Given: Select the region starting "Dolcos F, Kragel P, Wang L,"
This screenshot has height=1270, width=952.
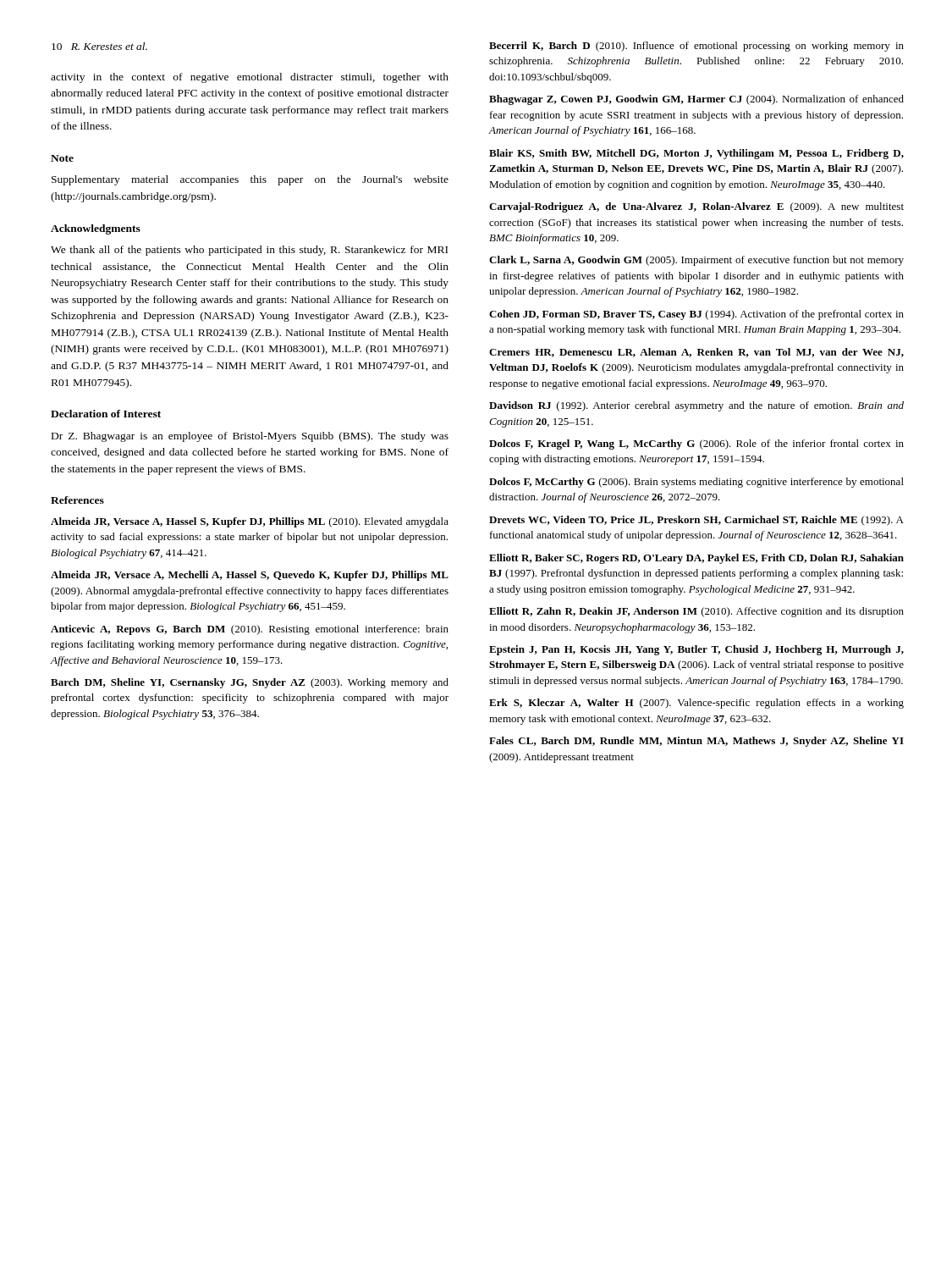Looking at the screenshot, I should click(696, 451).
